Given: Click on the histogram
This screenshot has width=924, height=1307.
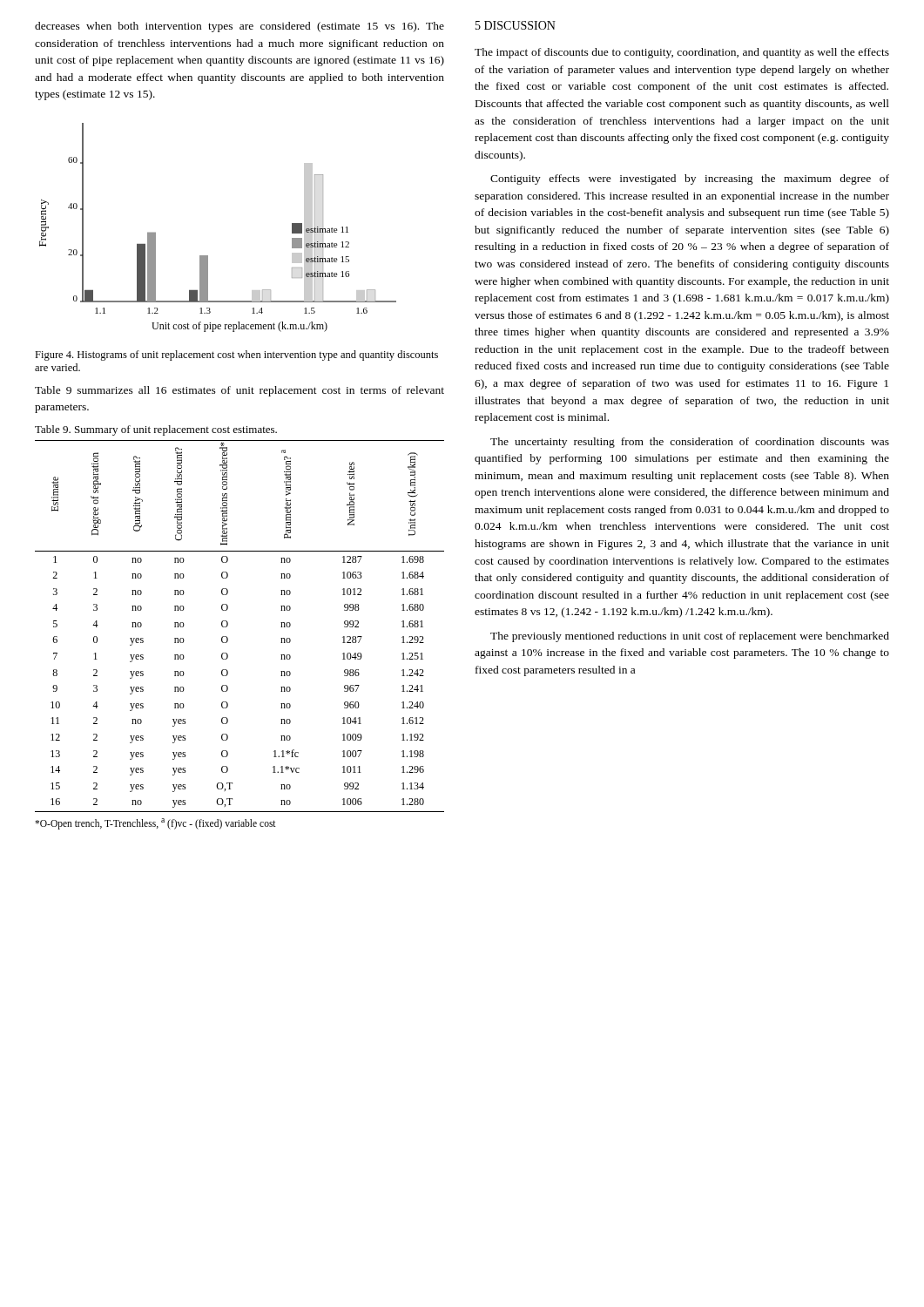Looking at the screenshot, I should [x=240, y=227].
